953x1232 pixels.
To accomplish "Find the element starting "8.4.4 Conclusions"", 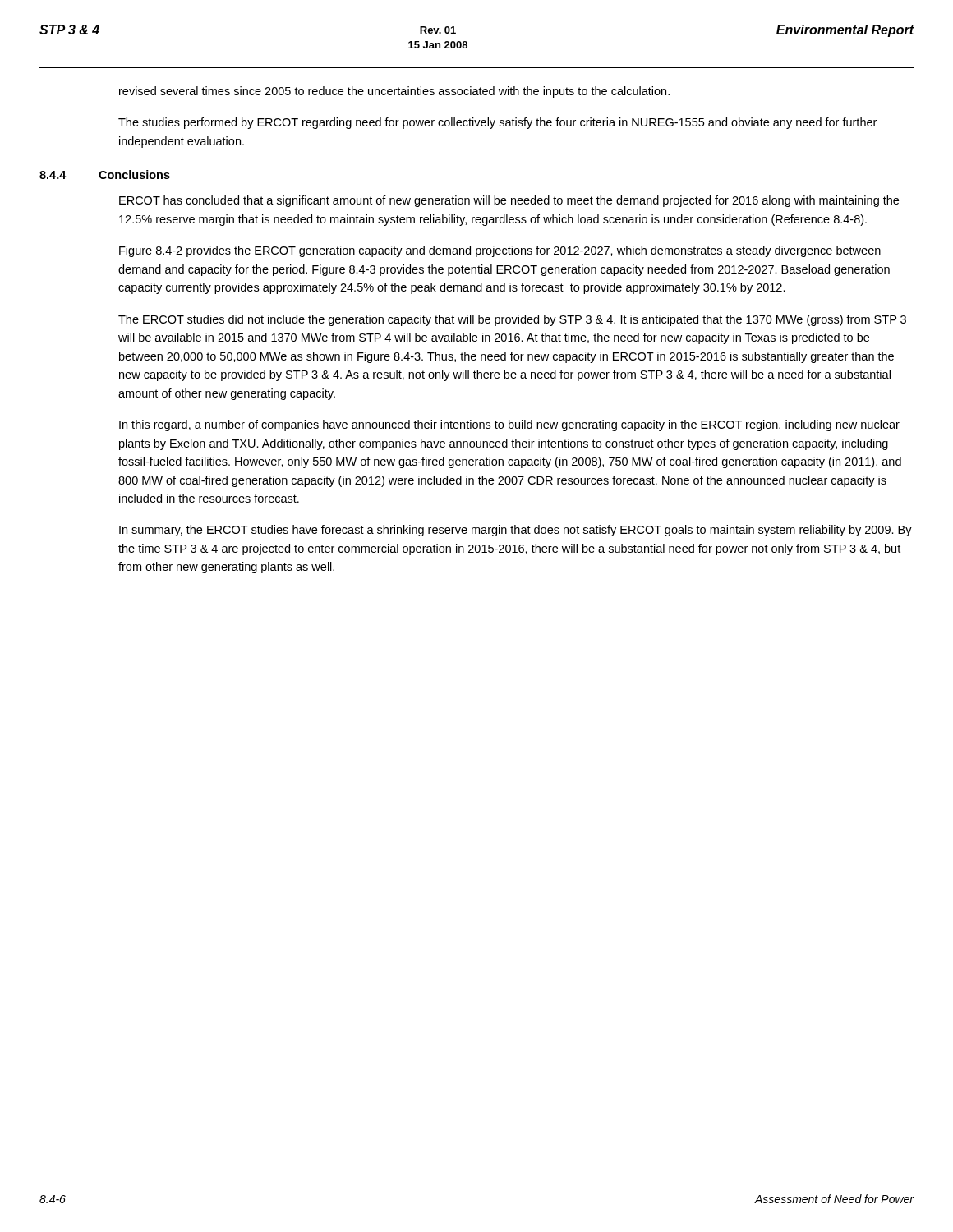I will pos(105,175).
